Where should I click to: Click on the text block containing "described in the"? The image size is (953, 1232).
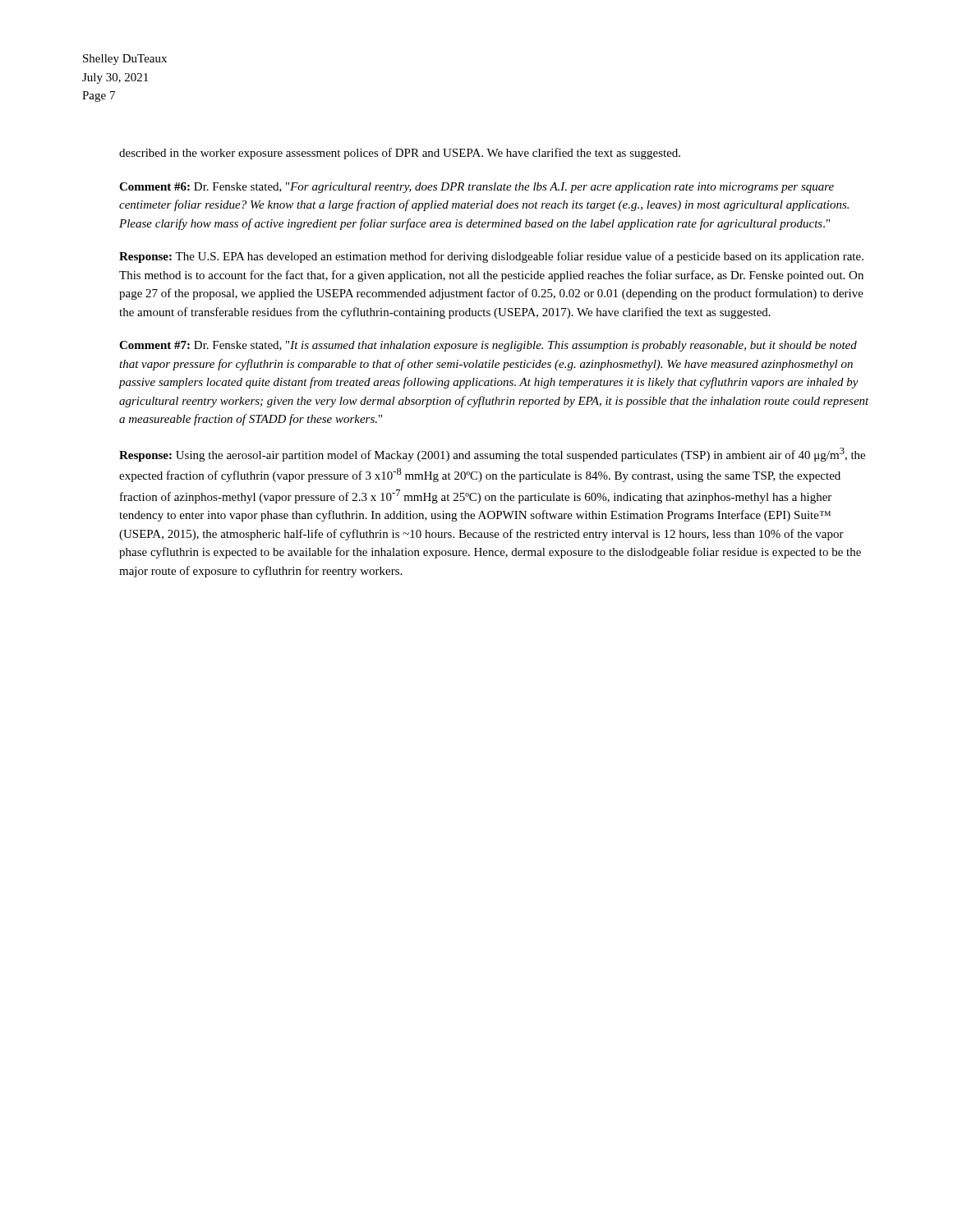(x=495, y=153)
